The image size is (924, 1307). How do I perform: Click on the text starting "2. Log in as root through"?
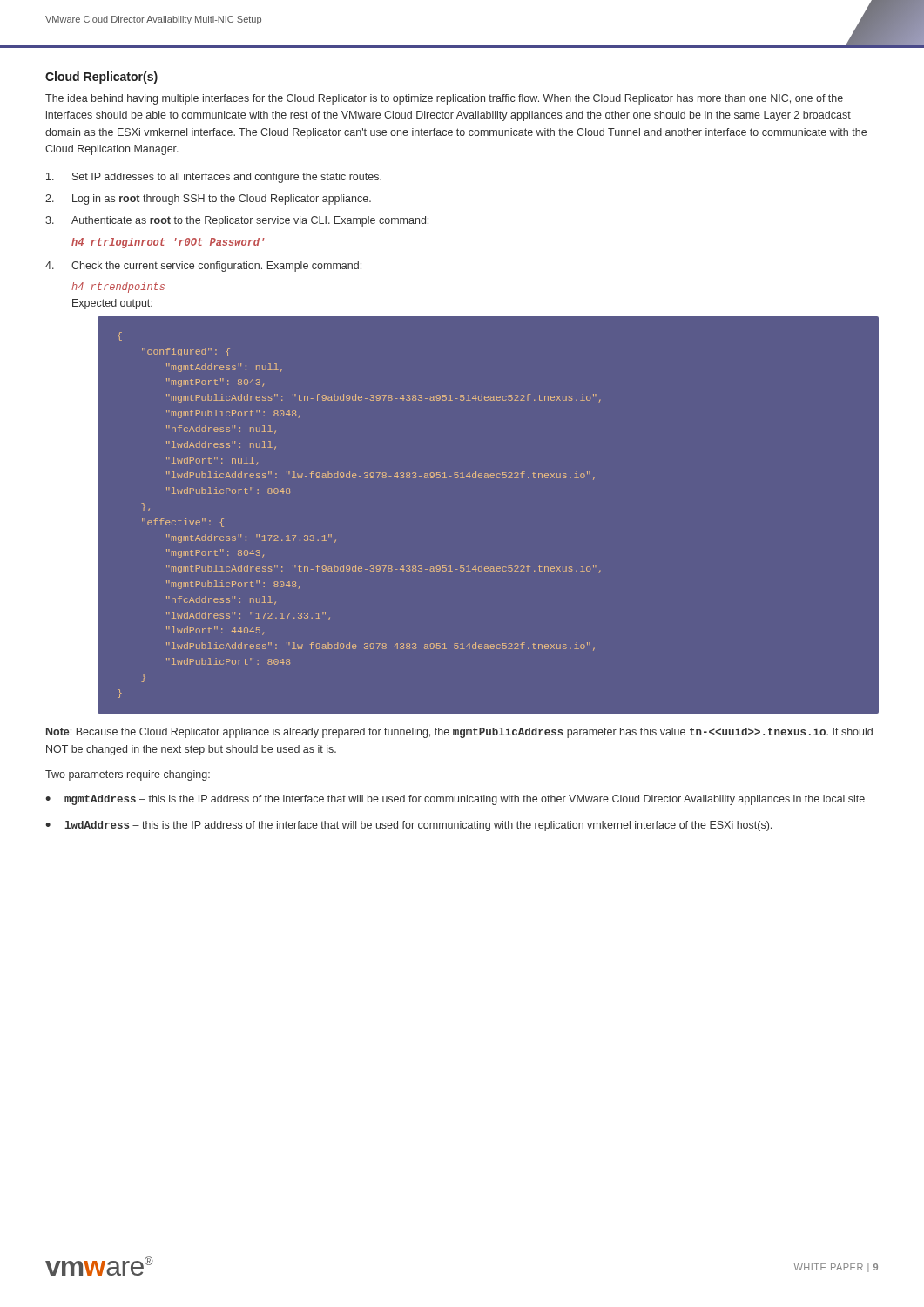(x=208, y=199)
